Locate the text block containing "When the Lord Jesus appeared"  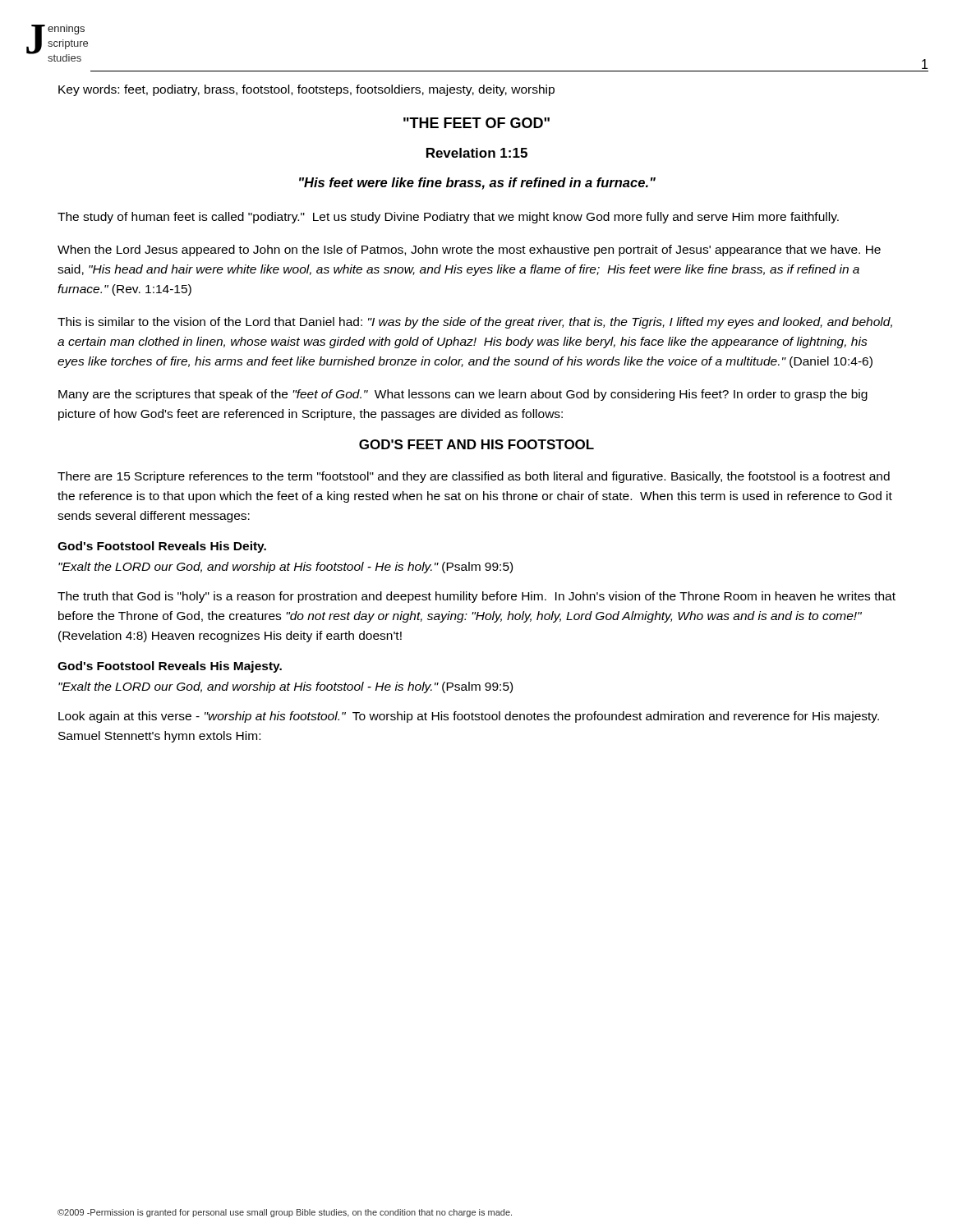pyautogui.click(x=469, y=269)
